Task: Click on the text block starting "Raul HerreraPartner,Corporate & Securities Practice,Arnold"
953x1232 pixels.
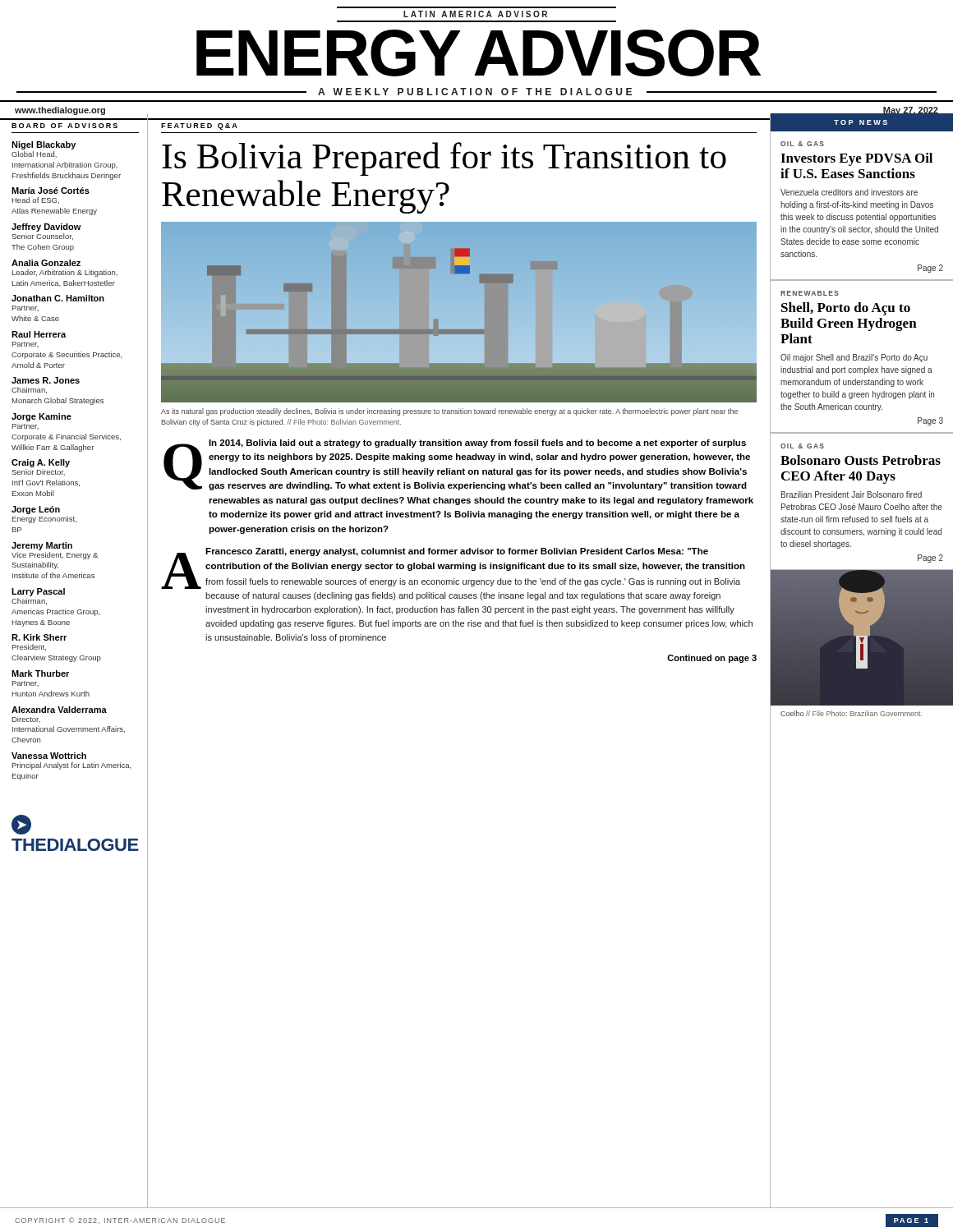Action: [x=75, y=350]
